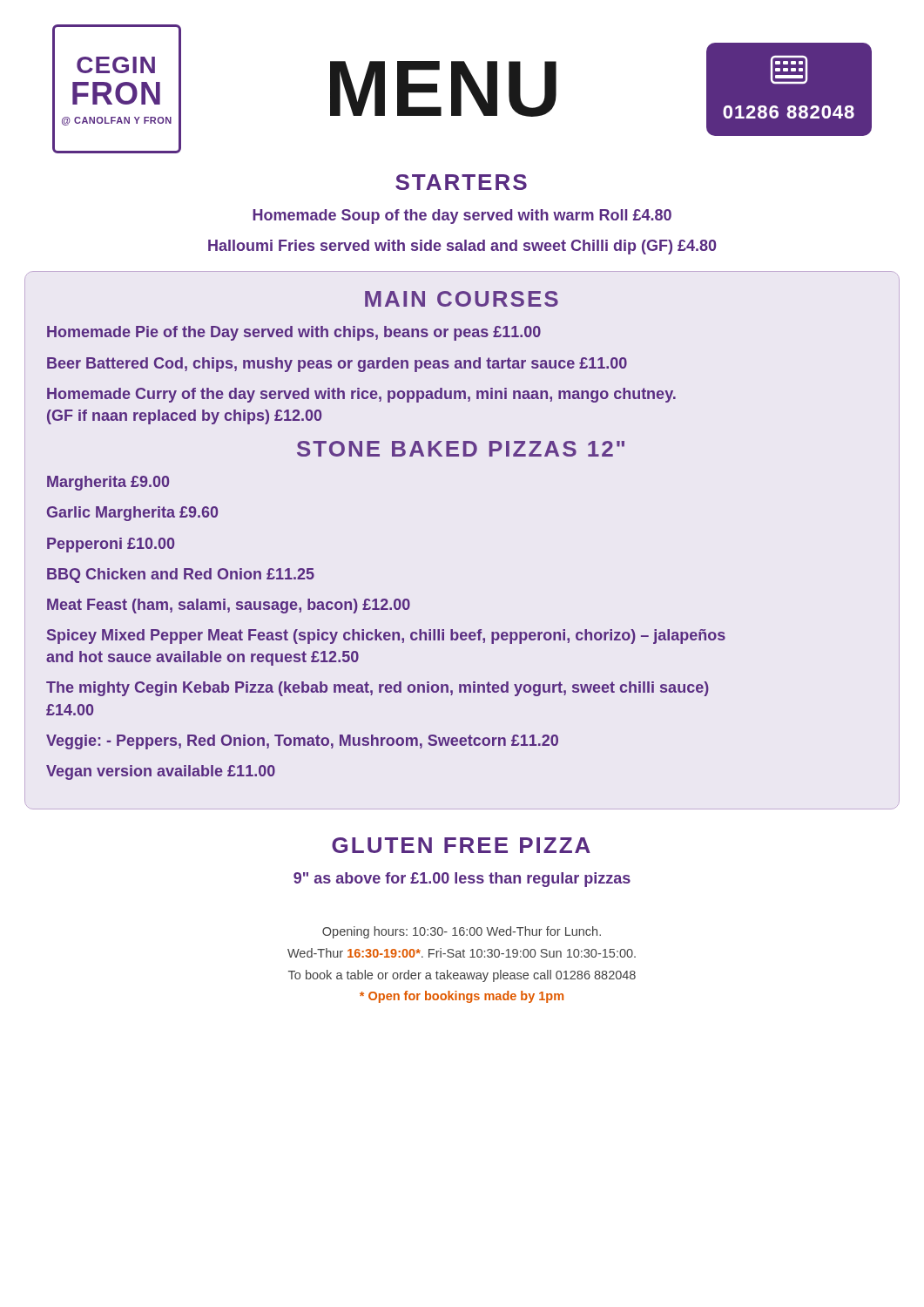Locate the text "Pepperoni £10.00"
The height and width of the screenshot is (1307, 924).
click(111, 543)
